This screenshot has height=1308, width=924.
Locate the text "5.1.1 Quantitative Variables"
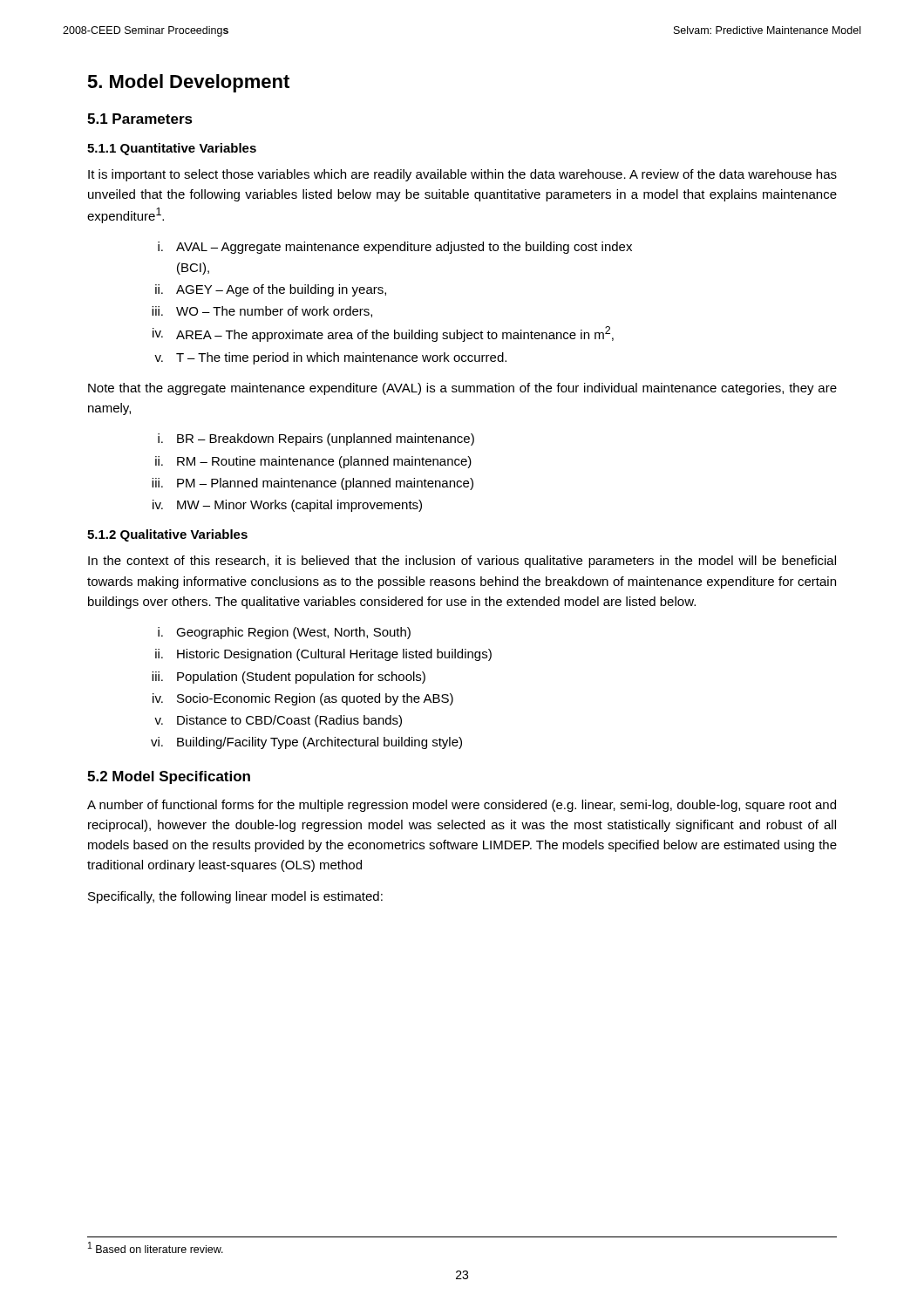pyautogui.click(x=172, y=147)
